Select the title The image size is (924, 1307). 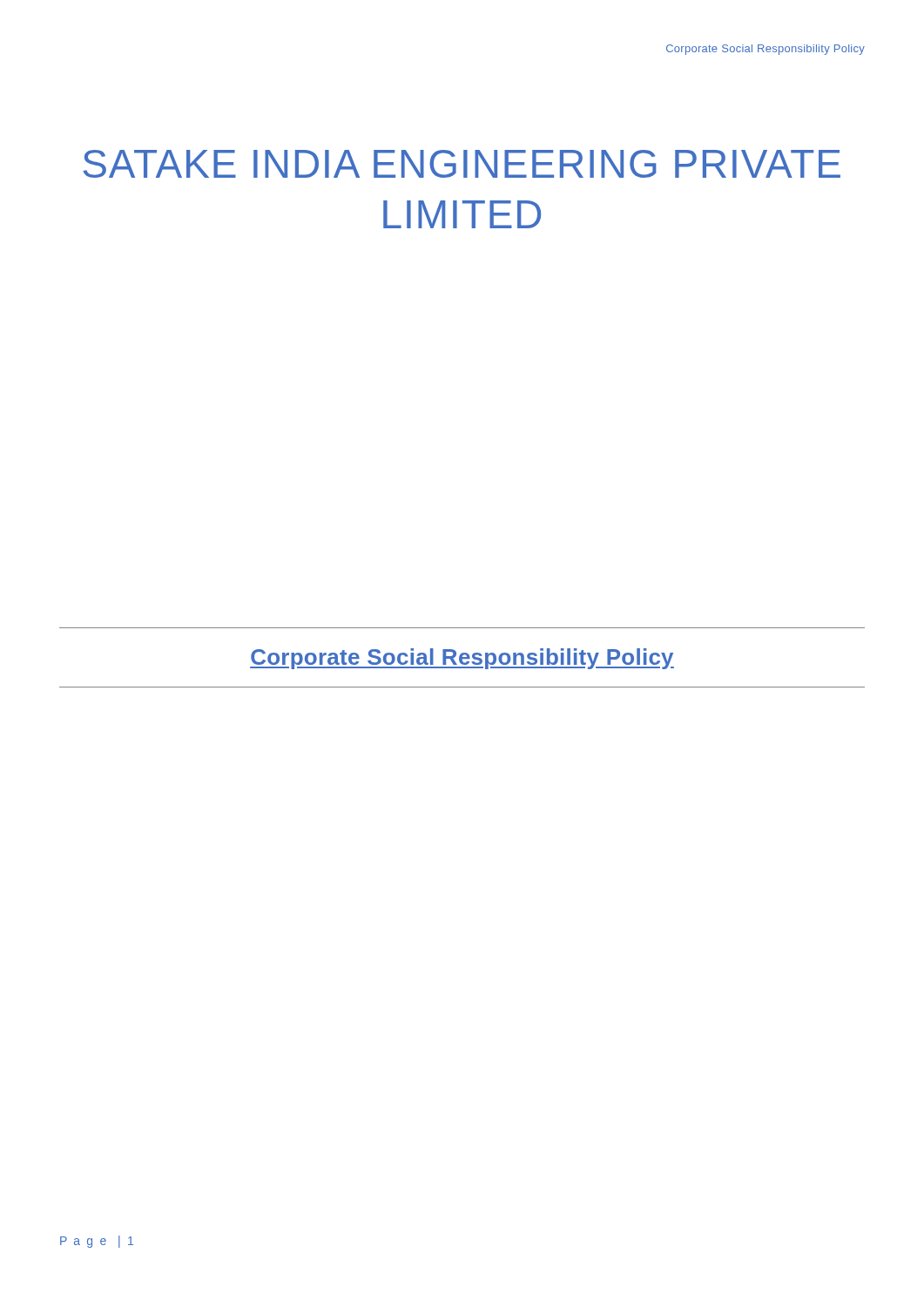[x=462, y=190]
